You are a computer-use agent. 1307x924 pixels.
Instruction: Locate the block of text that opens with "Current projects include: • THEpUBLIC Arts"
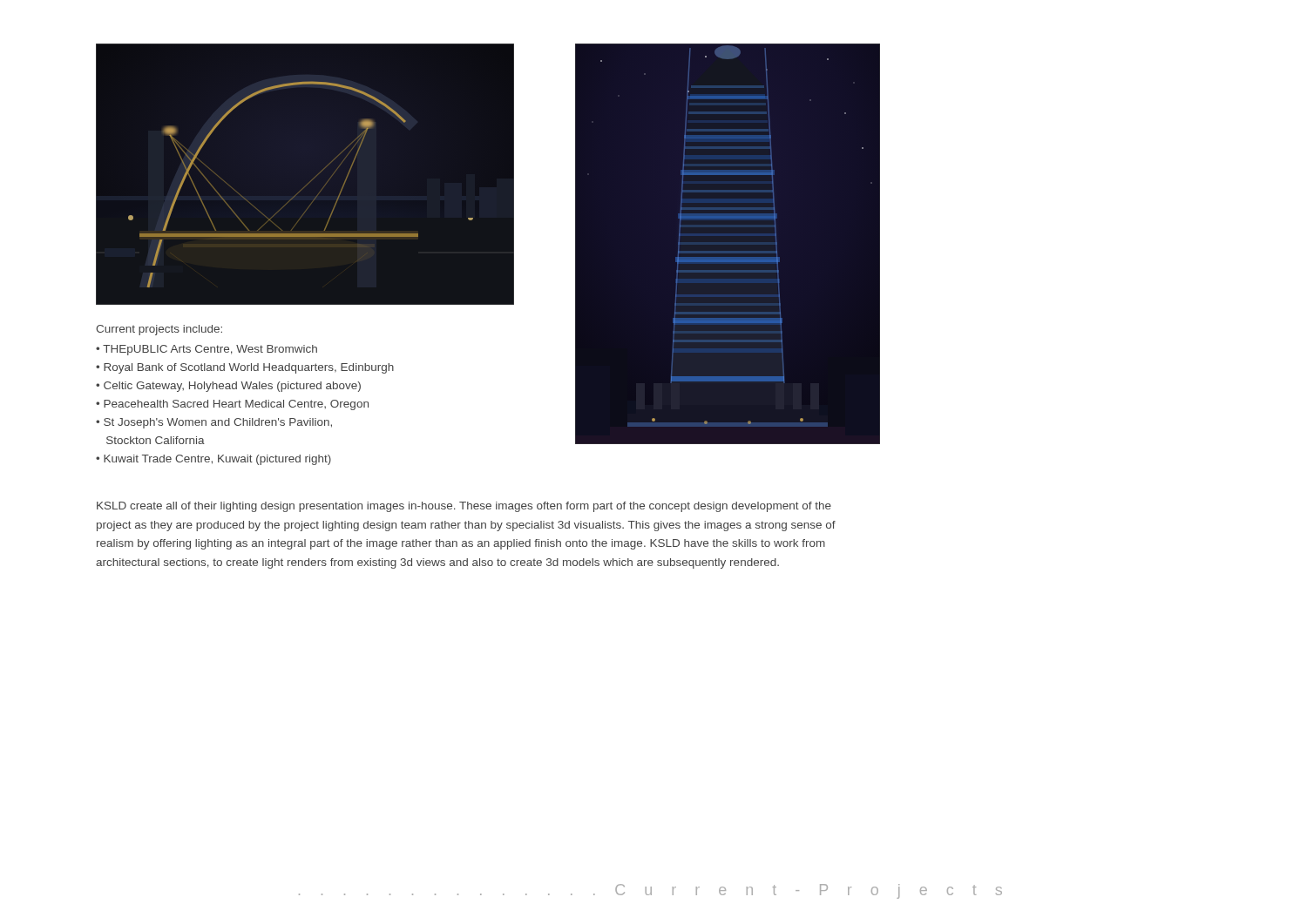coord(305,395)
